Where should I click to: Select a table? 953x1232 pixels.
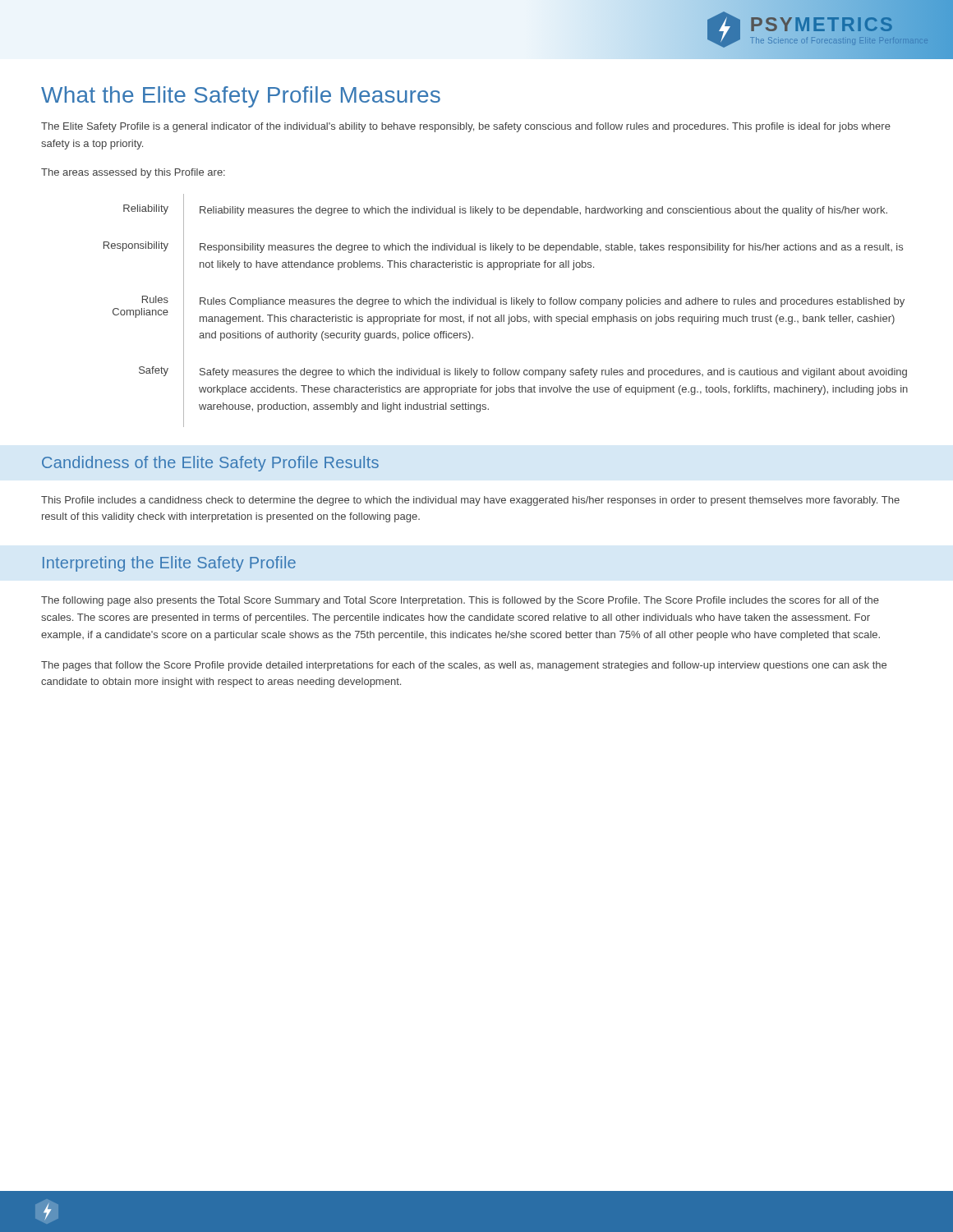[476, 315]
